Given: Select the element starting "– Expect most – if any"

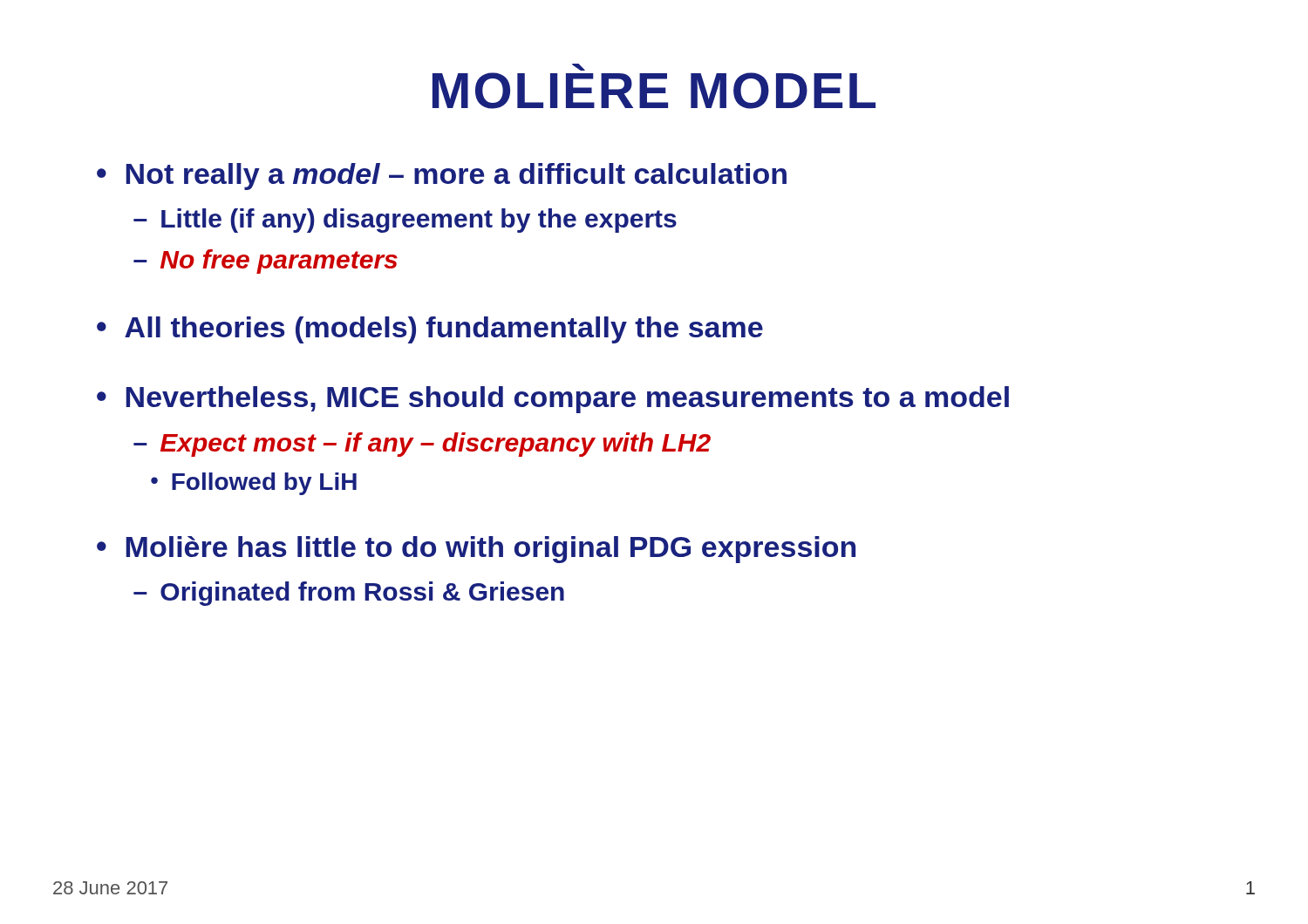Looking at the screenshot, I should pos(422,442).
